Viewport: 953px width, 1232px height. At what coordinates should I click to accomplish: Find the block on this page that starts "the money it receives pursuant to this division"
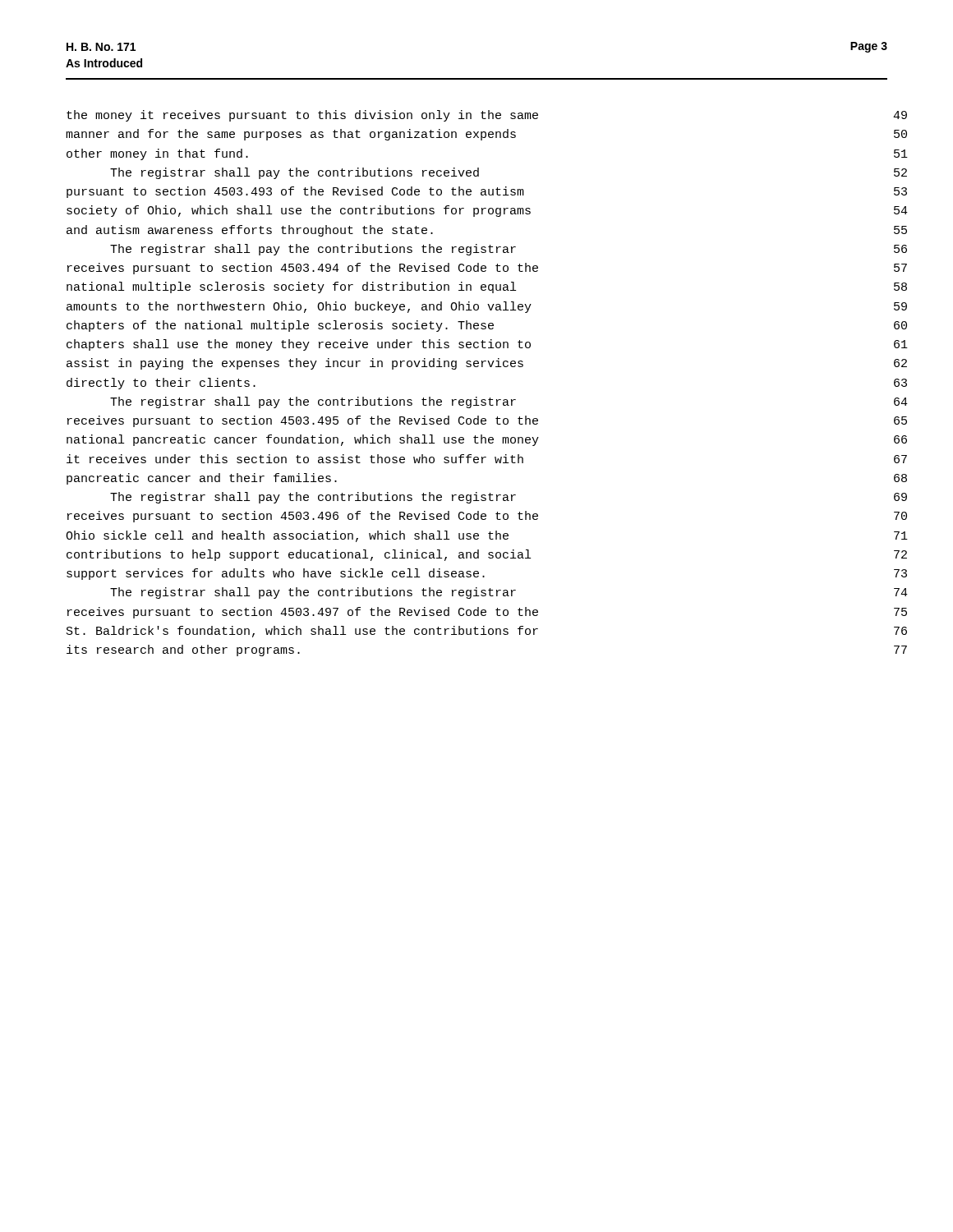(302, 135)
